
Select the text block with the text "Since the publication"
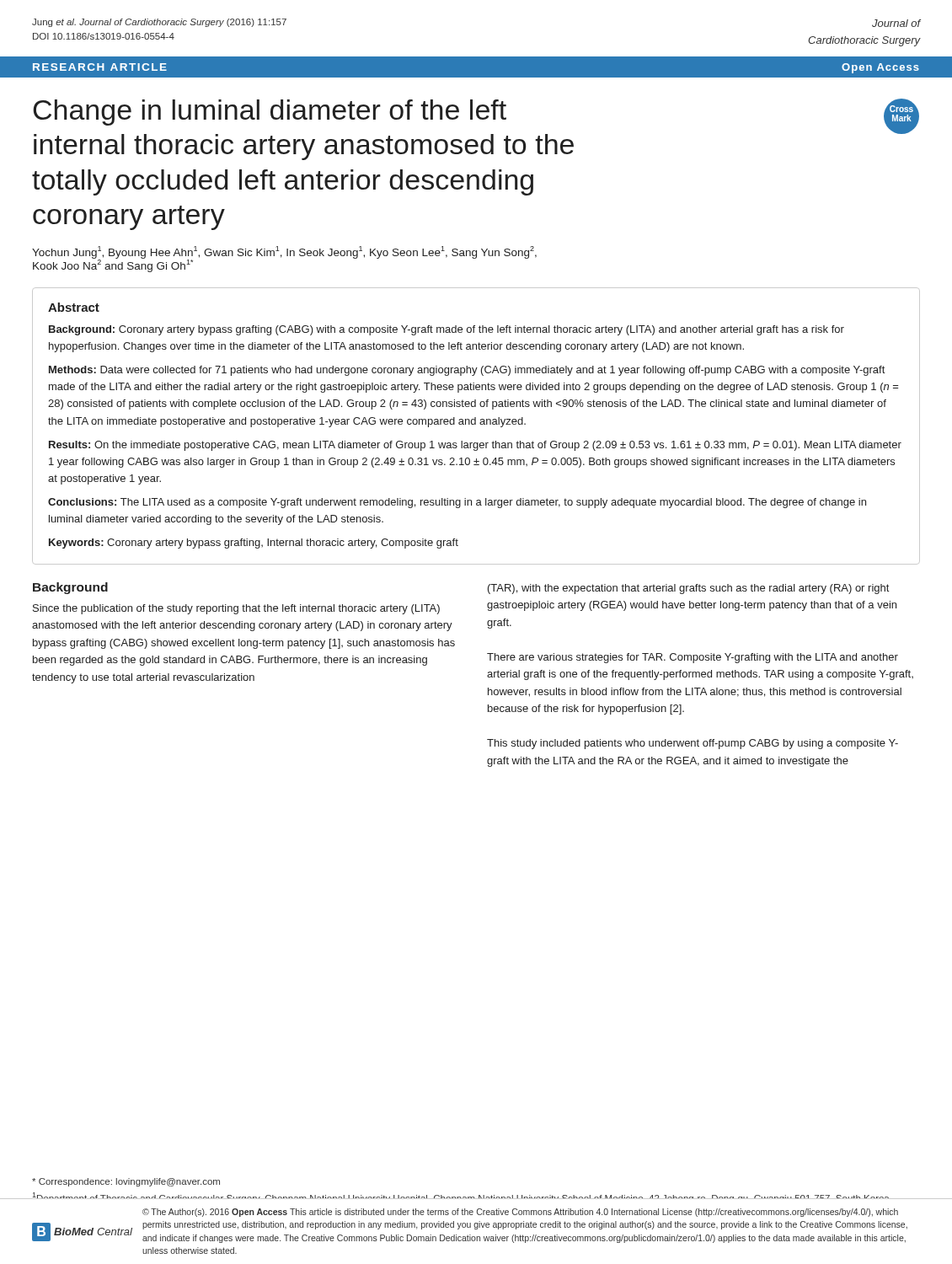tap(244, 642)
